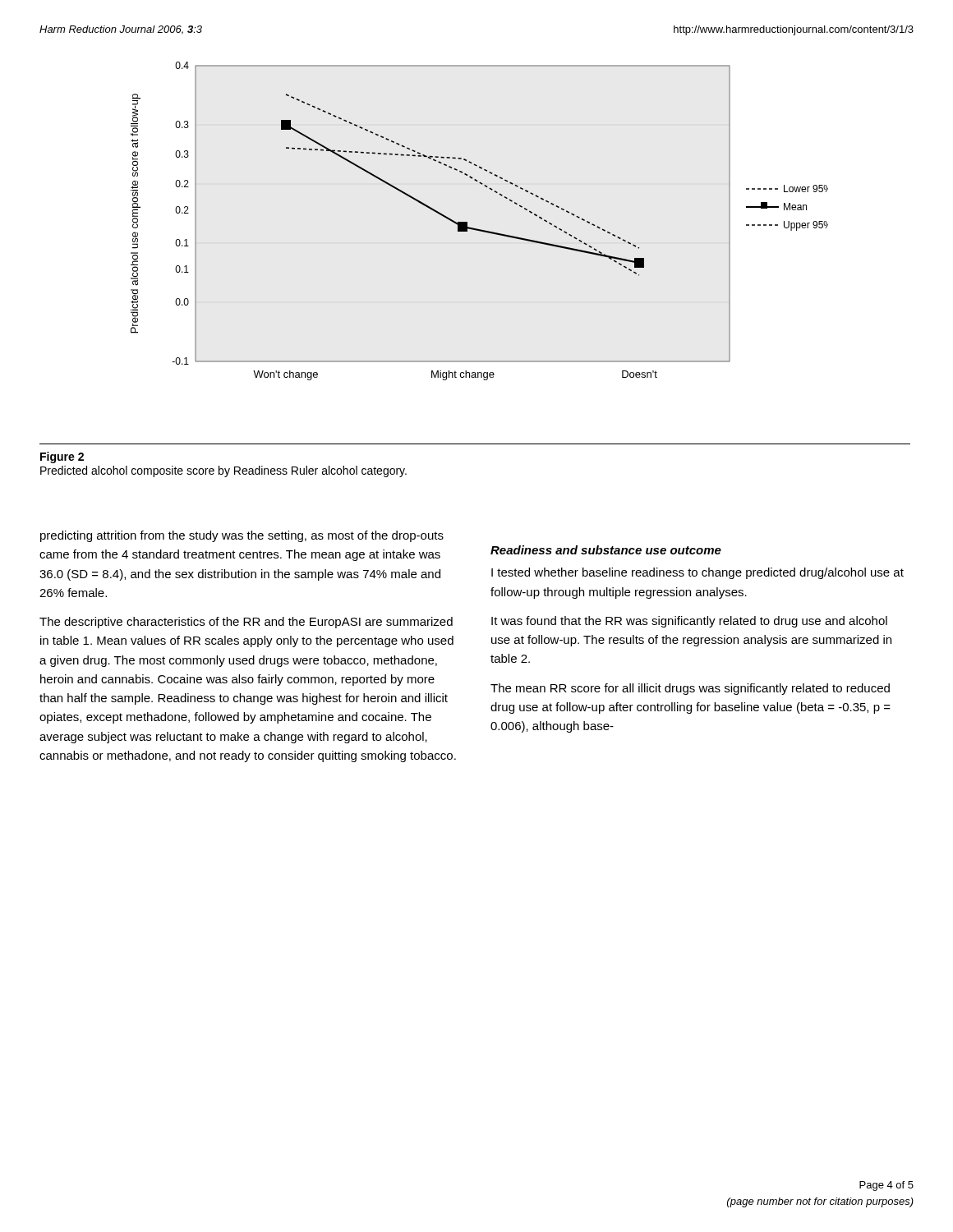Select the section header
The height and width of the screenshot is (1232, 953).
pyautogui.click(x=606, y=550)
